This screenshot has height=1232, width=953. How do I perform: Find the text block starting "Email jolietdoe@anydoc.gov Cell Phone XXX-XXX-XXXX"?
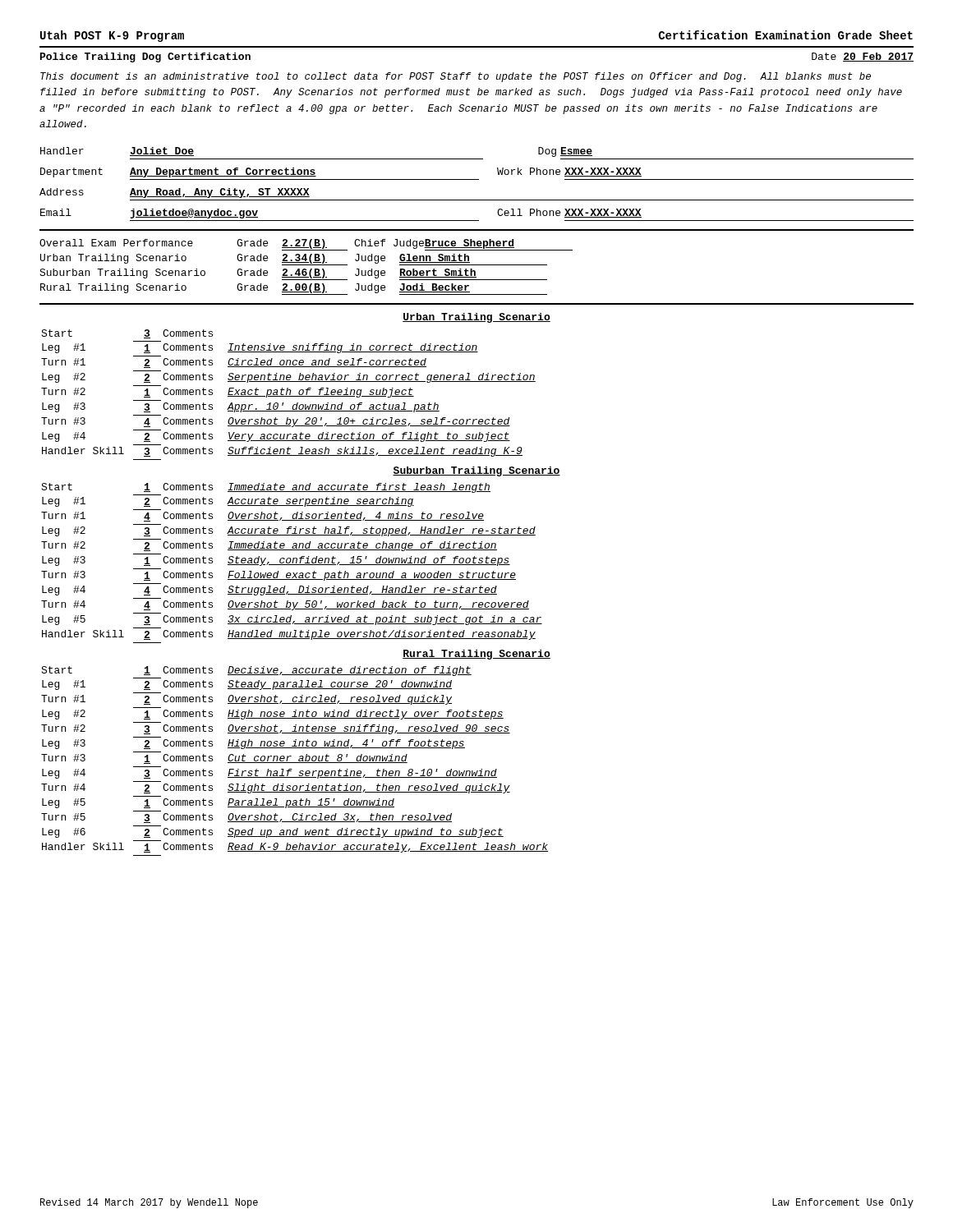[476, 214]
